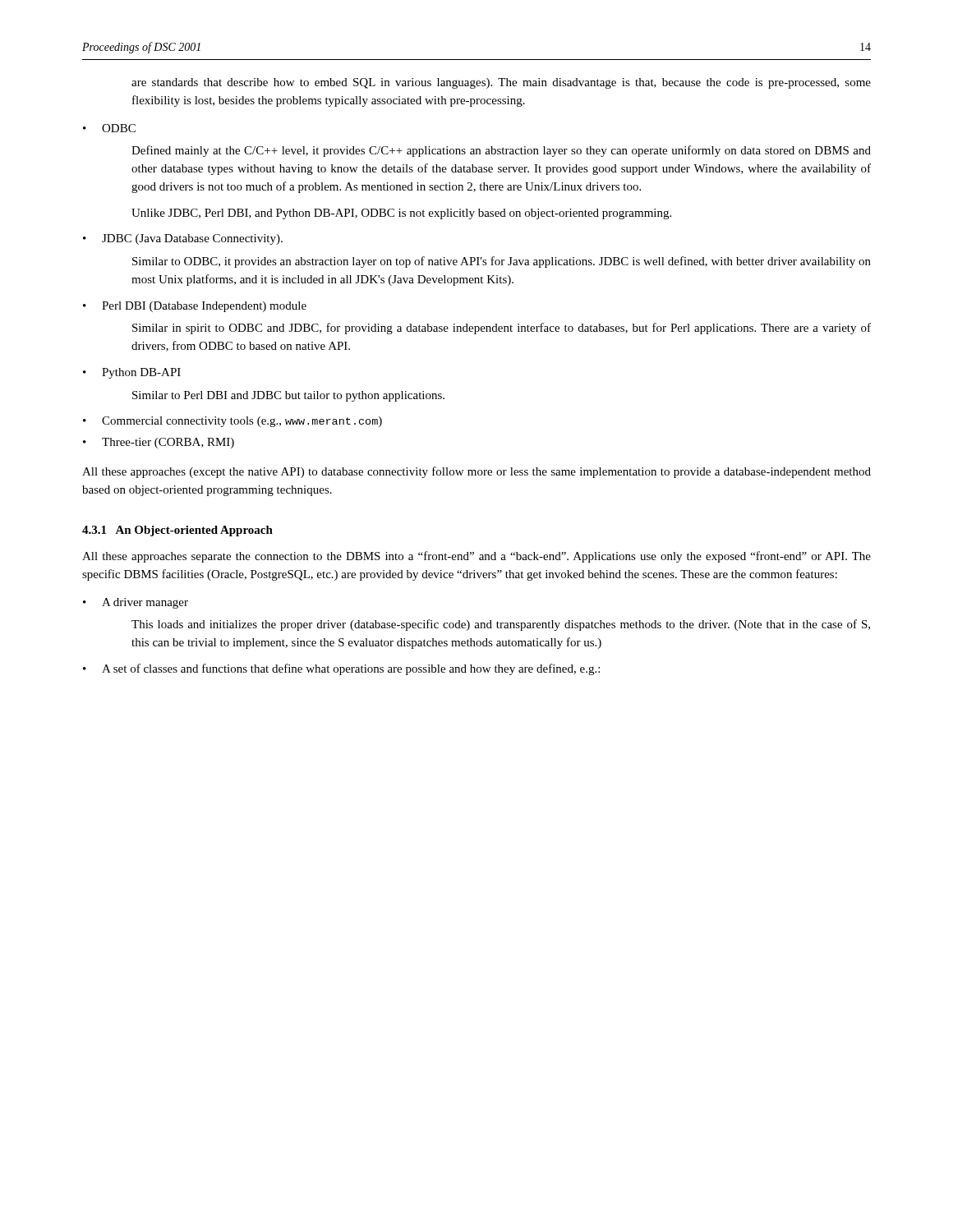Select the list item with the text "Python DB-API"
The width and height of the screenshot is (953, 1232).
(x=141, y=372)
